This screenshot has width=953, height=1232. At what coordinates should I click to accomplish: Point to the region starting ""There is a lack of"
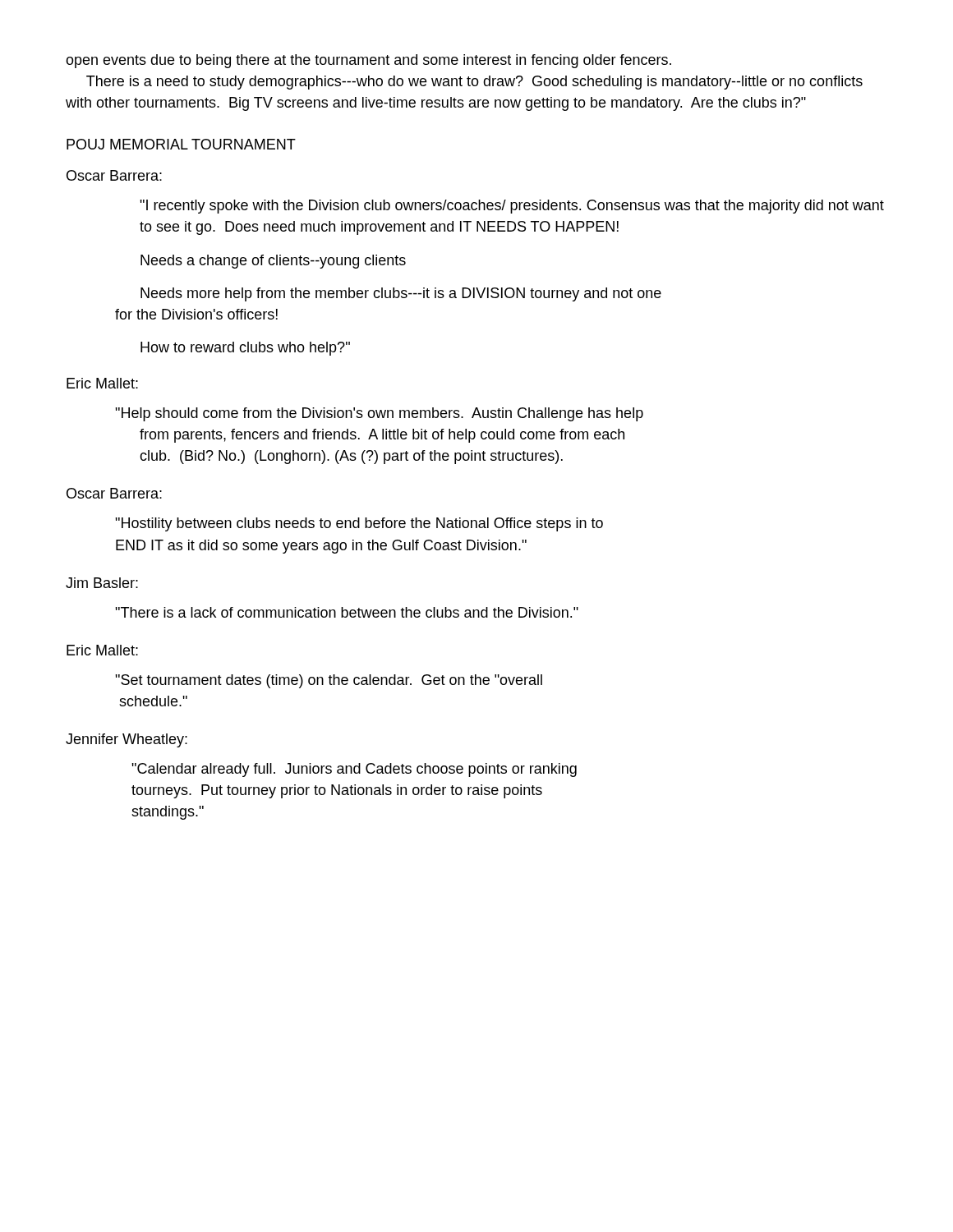(x=347, y=612)
